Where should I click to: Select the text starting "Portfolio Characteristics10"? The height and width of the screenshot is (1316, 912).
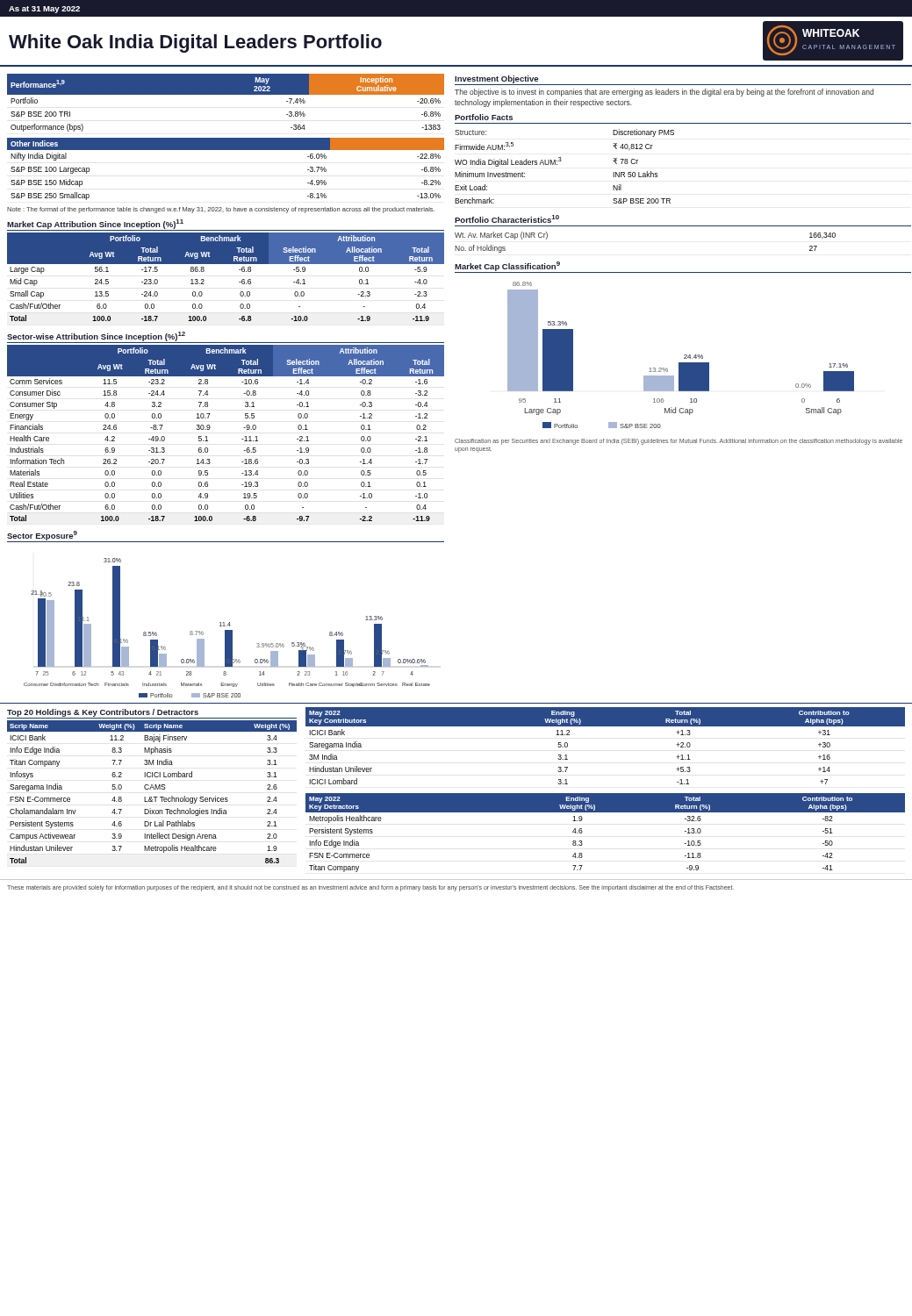[x=507, y=218]
